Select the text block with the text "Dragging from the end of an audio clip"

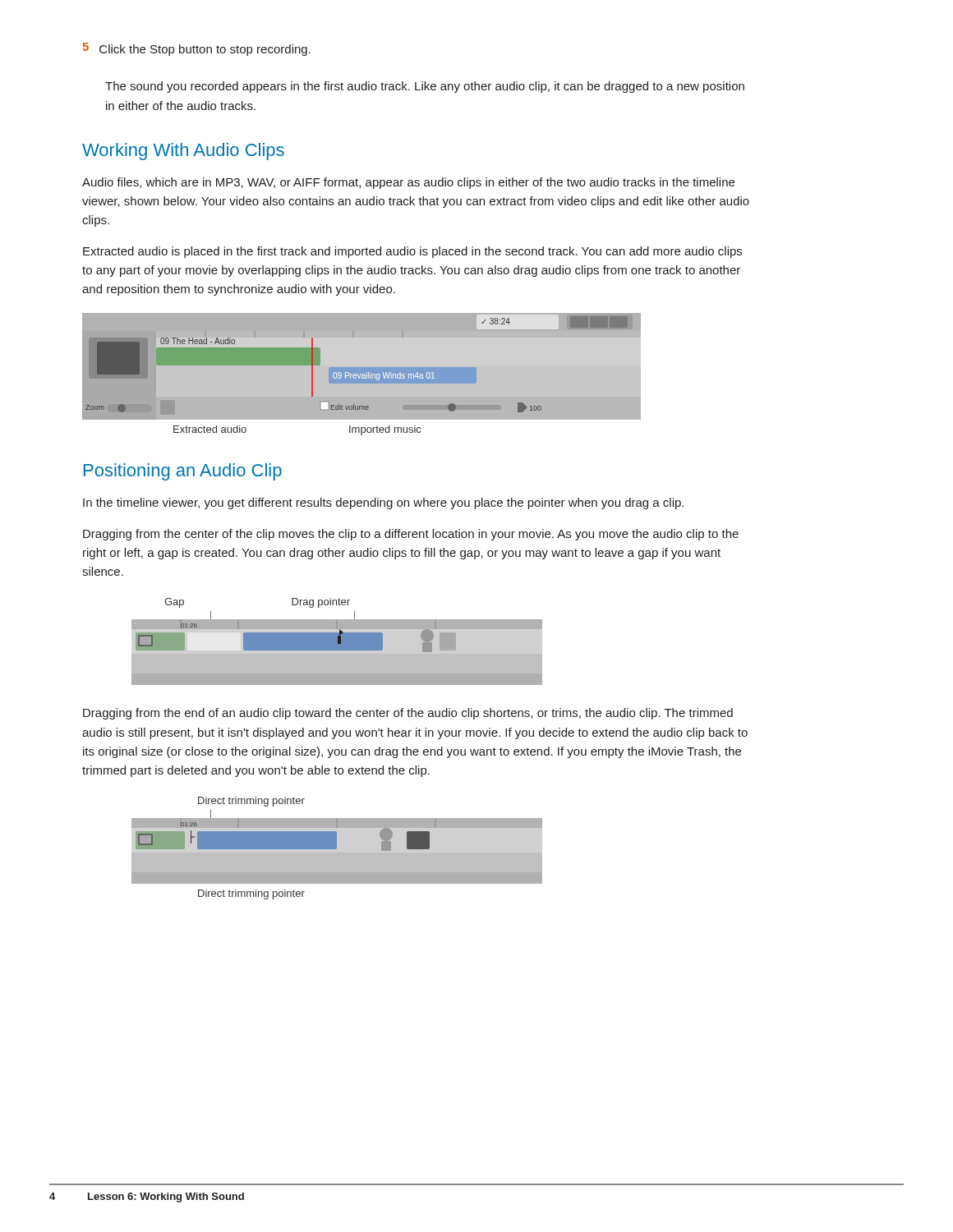(415, 741)
